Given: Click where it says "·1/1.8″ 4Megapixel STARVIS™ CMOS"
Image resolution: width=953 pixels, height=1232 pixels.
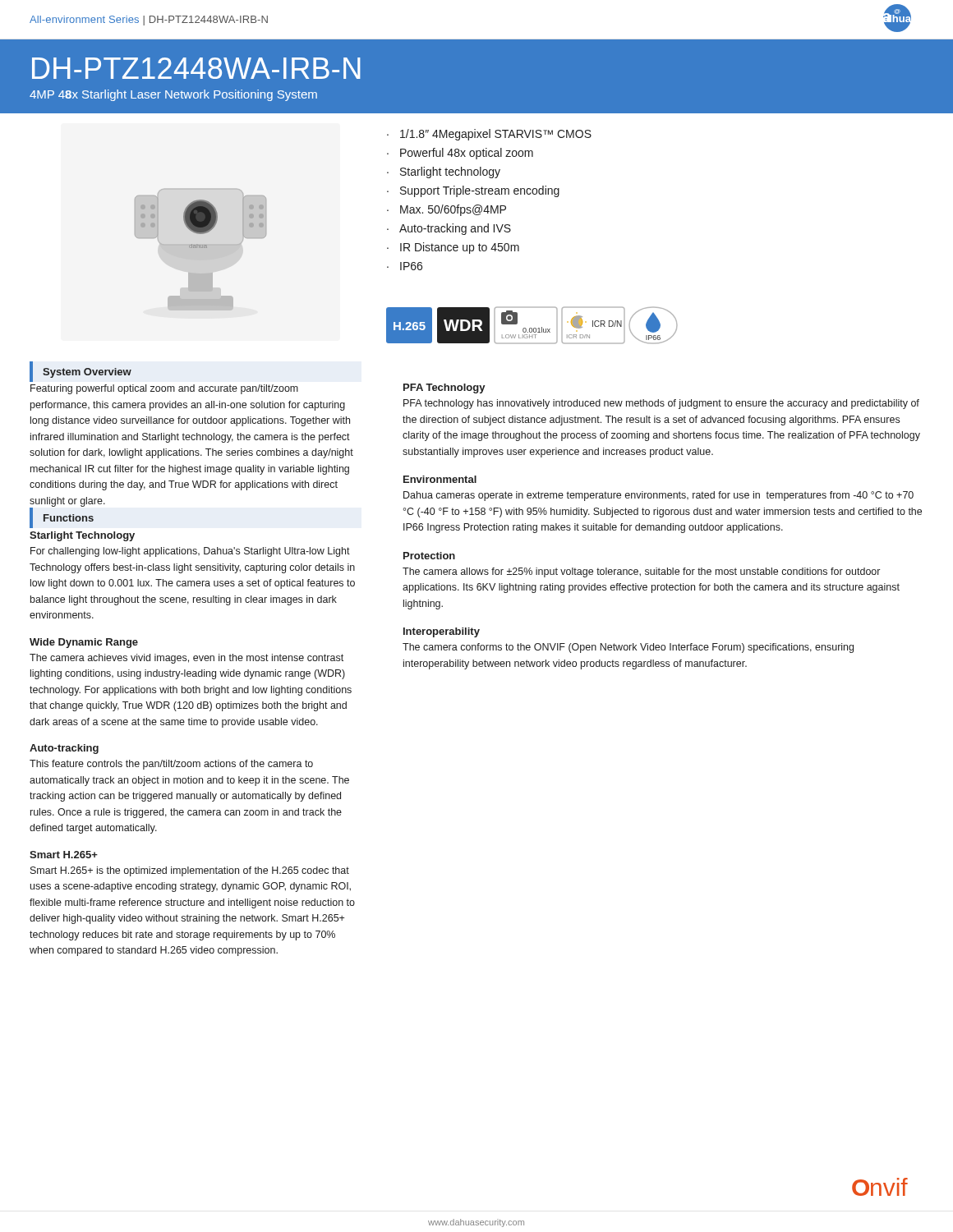Looking at the screenshot, I should 489,134.
